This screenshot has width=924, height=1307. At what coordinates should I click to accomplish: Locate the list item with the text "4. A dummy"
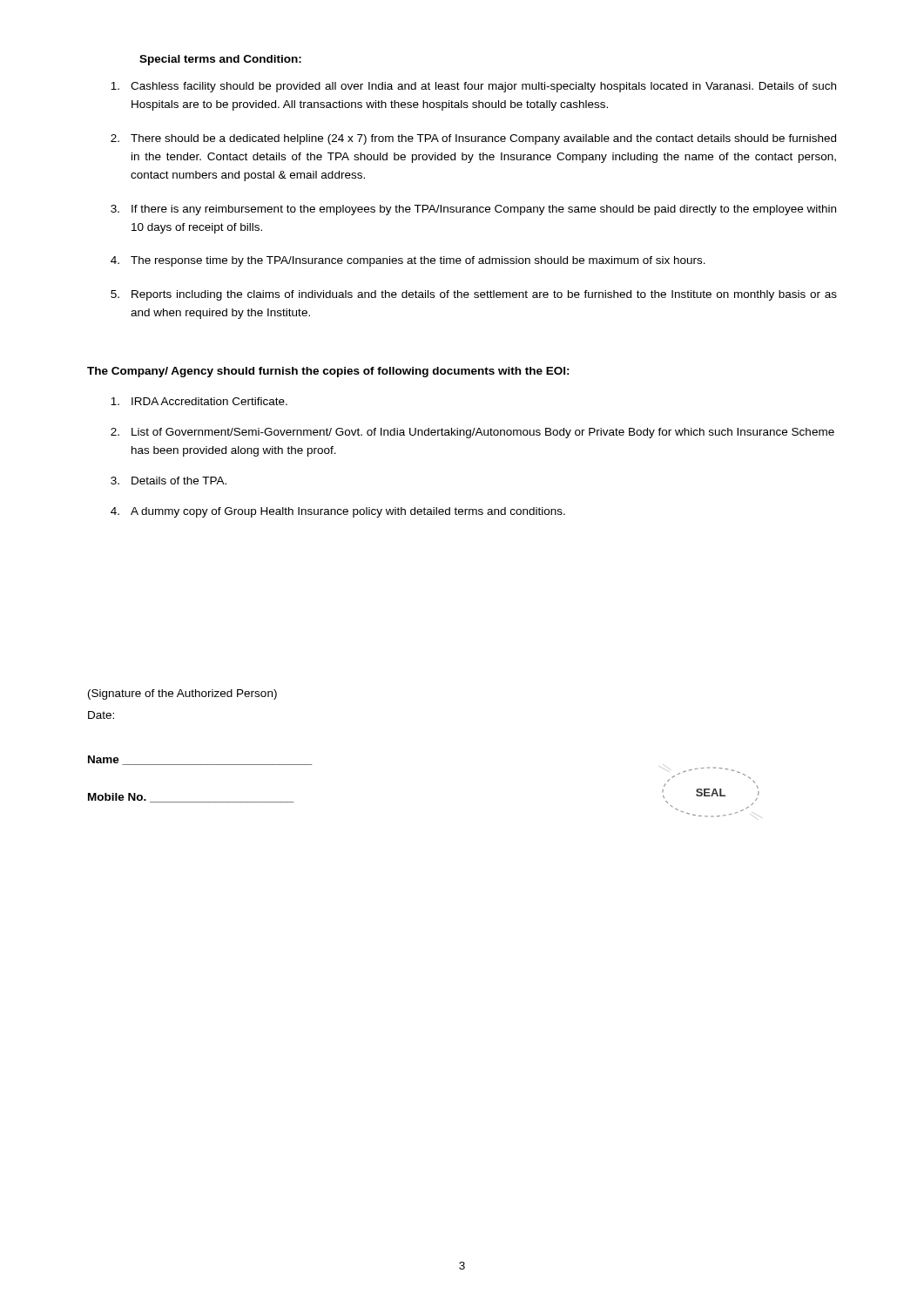462,512
